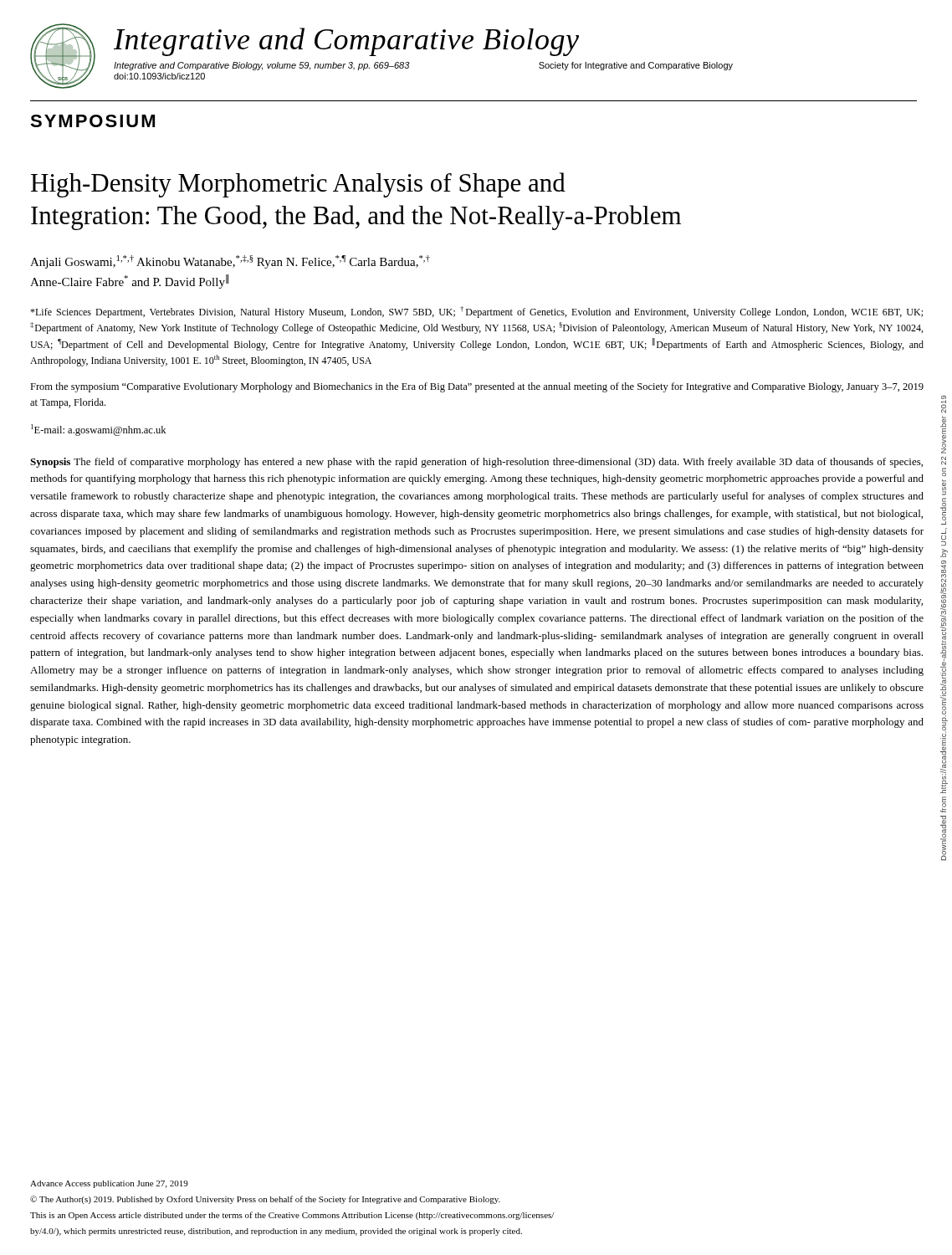Viewport: 952px width, 1255px height.
Task: Point to the block beginning "Life Sciences Department, Vertebrates Division,"
Action: (477, 335)
